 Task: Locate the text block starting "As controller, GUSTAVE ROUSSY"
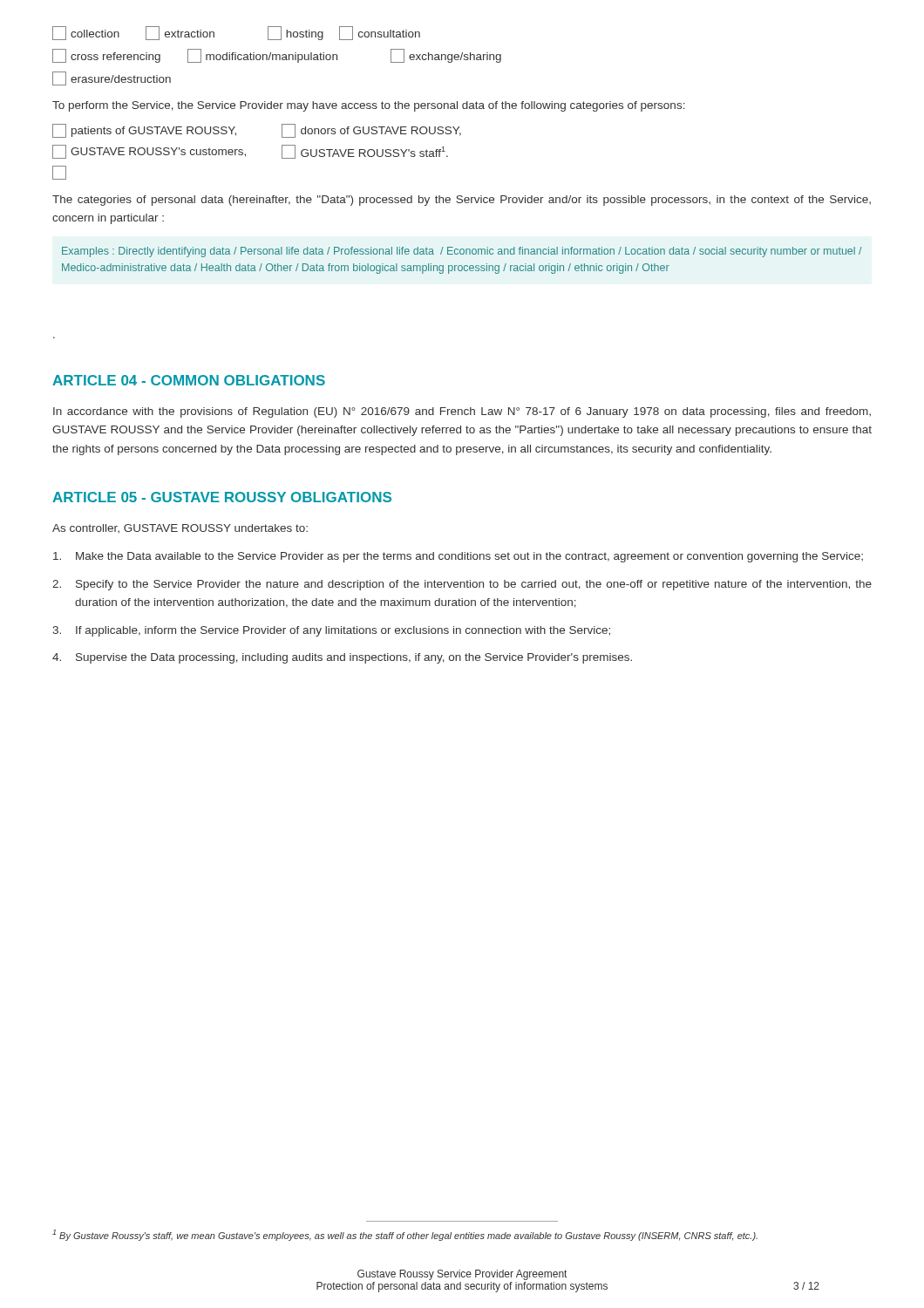click(x=181, y=528)
